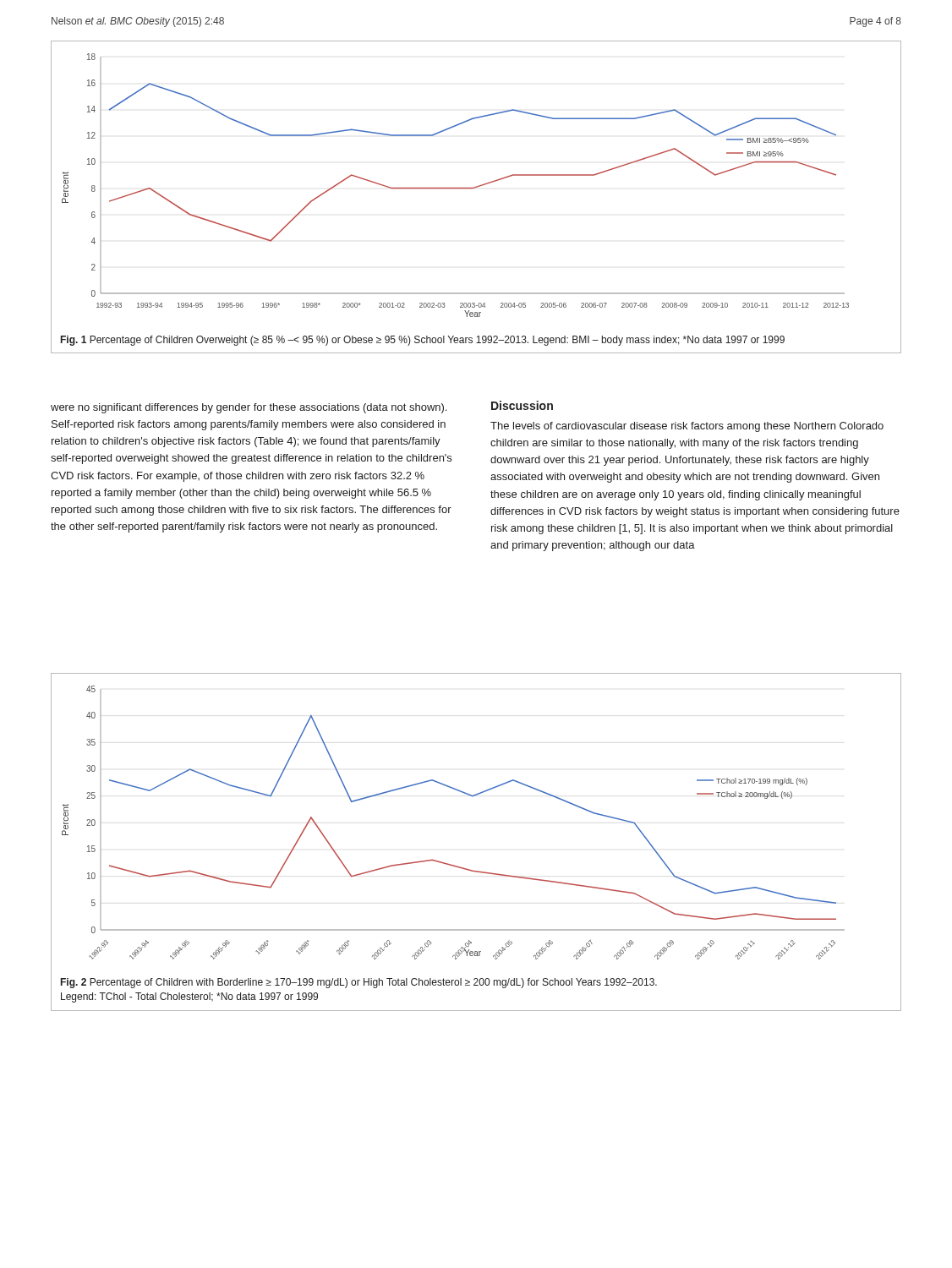Screen dimensions: 1268x952
Task: Select the text block containing "were no significant differences by"
Action: click(251, 467)
